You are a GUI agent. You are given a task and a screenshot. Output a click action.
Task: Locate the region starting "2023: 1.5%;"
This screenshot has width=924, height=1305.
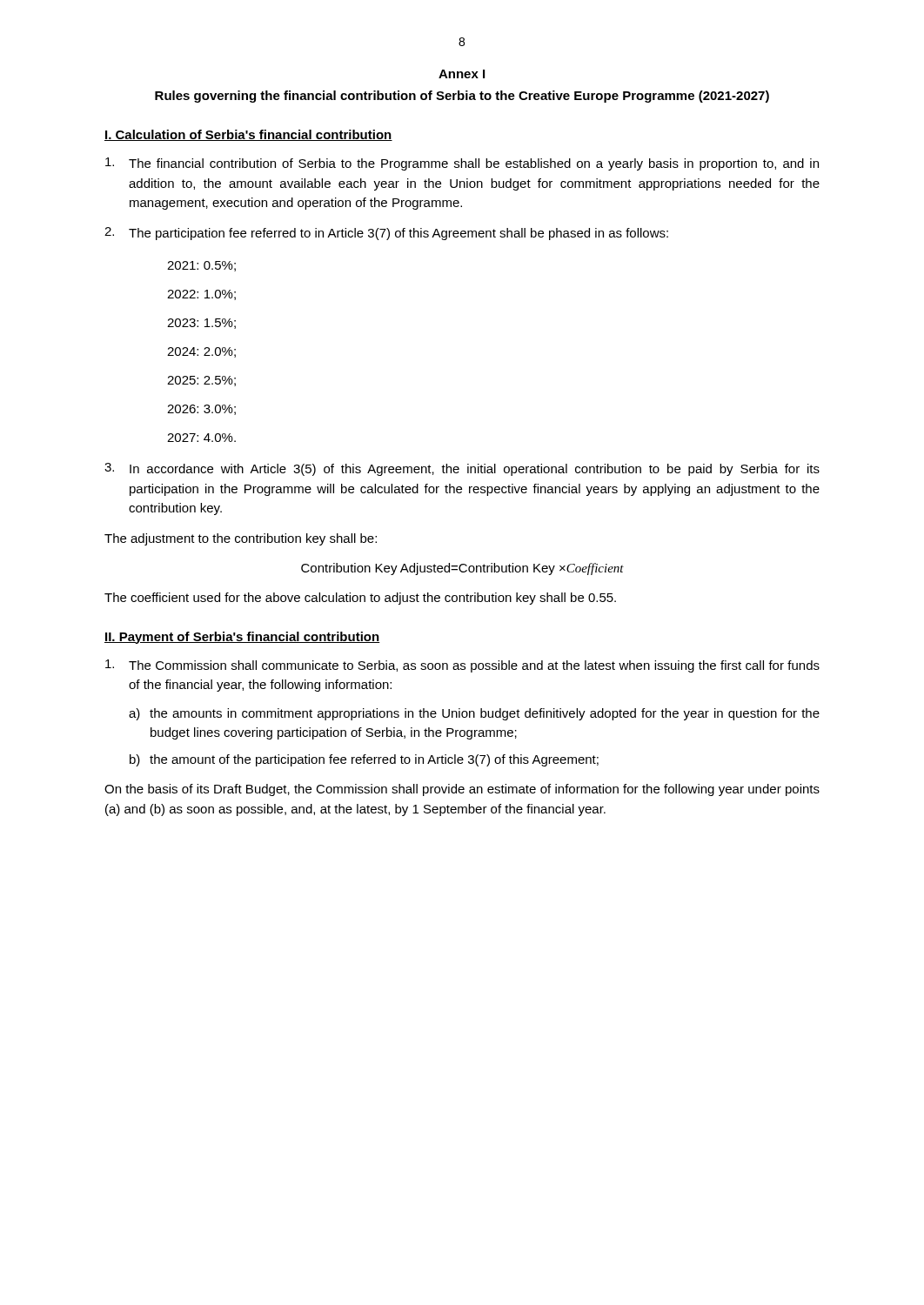point(201,324)
